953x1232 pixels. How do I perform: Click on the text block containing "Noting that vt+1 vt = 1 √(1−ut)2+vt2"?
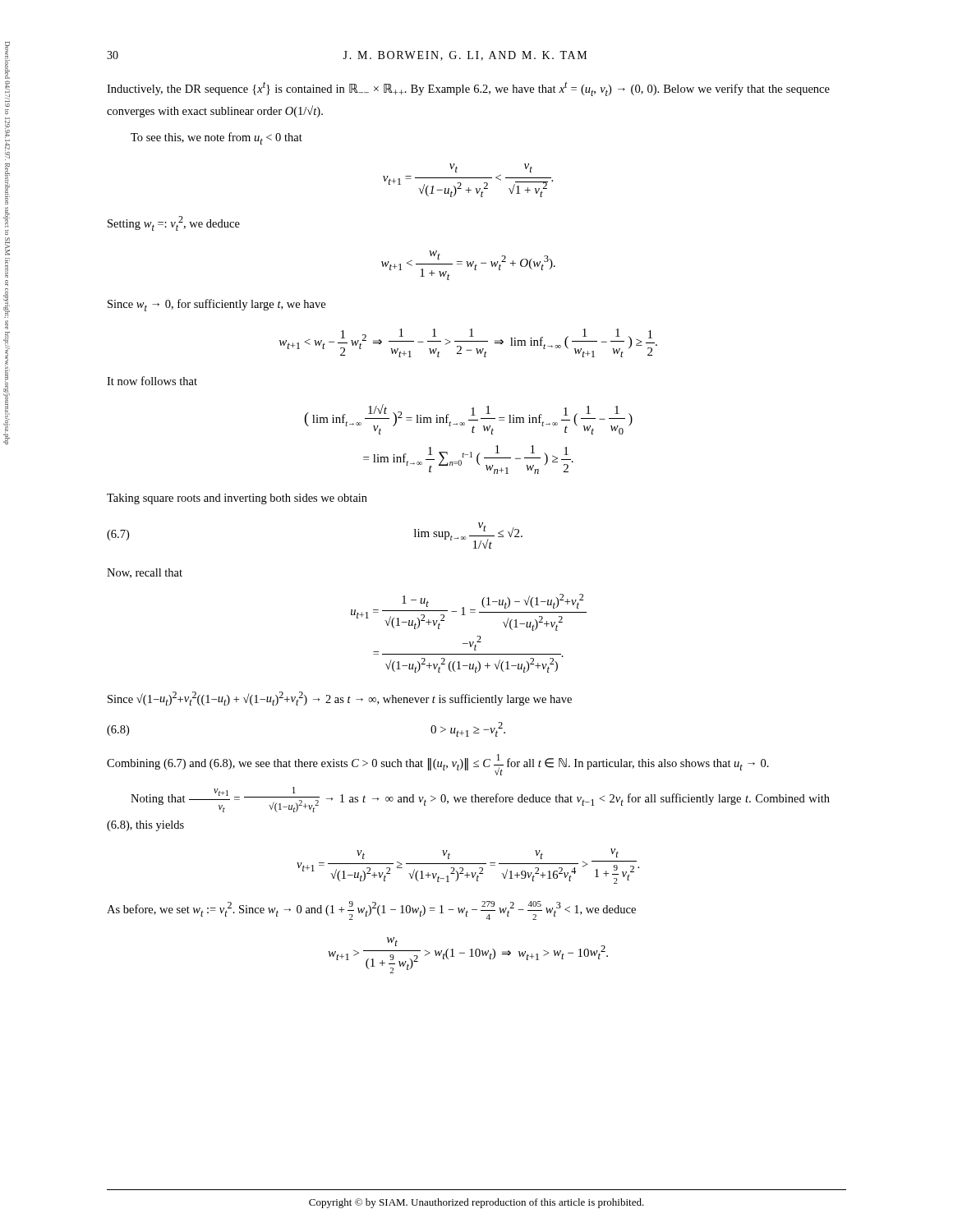[468, 810]
